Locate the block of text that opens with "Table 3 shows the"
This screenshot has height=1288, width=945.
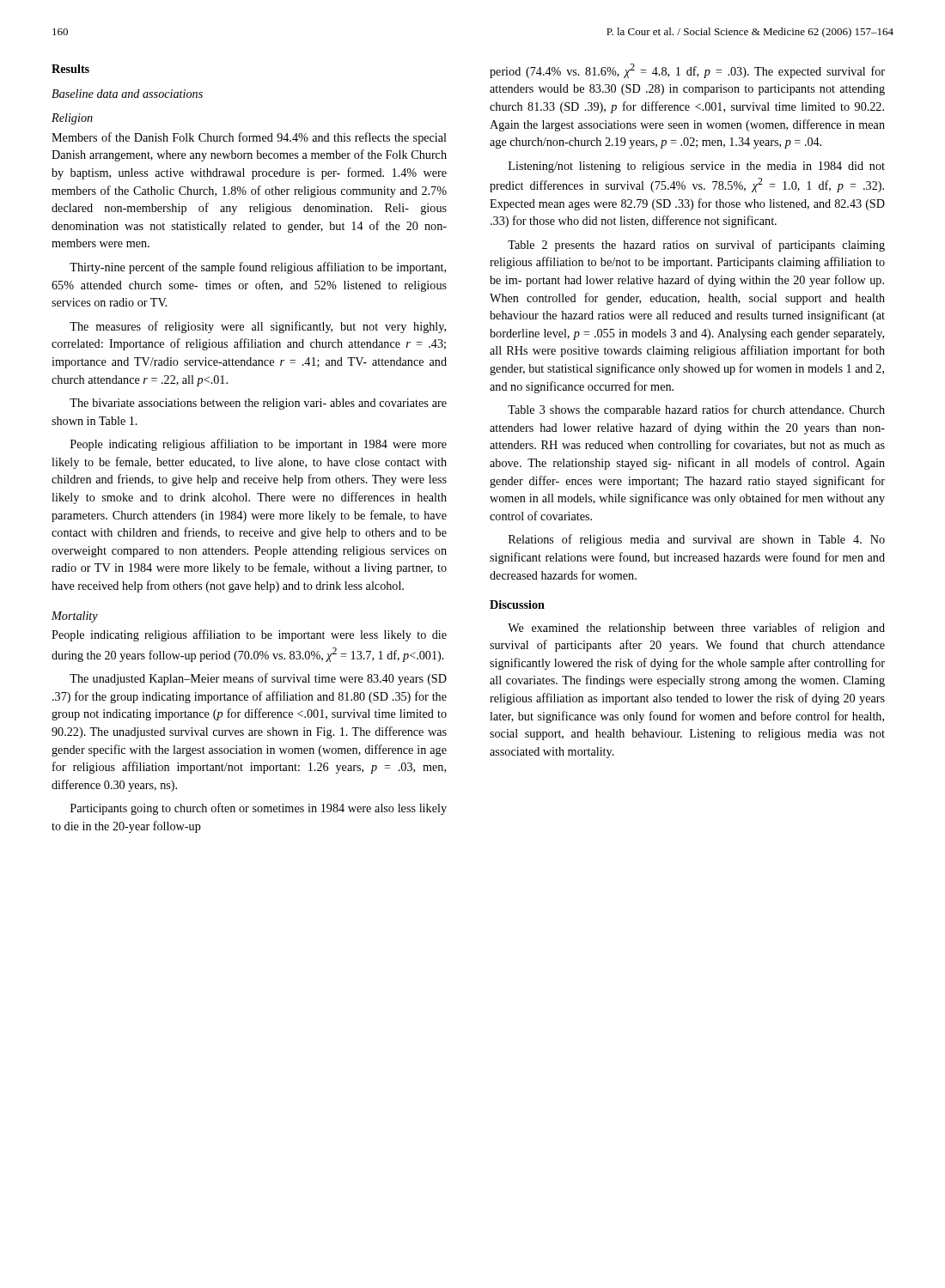[x=687, y=463]
